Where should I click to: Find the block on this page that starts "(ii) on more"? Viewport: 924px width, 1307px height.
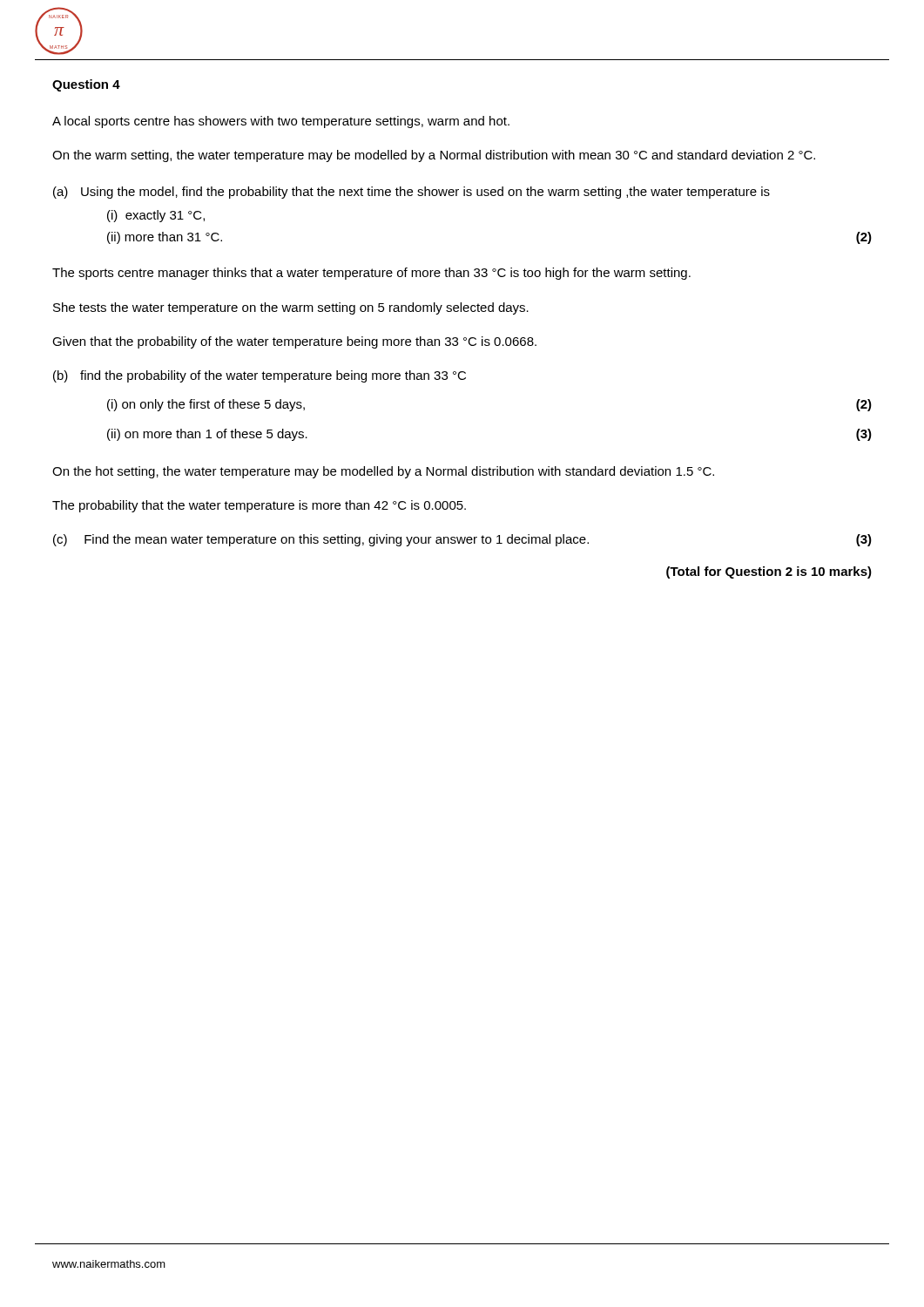tap(209, 434)
